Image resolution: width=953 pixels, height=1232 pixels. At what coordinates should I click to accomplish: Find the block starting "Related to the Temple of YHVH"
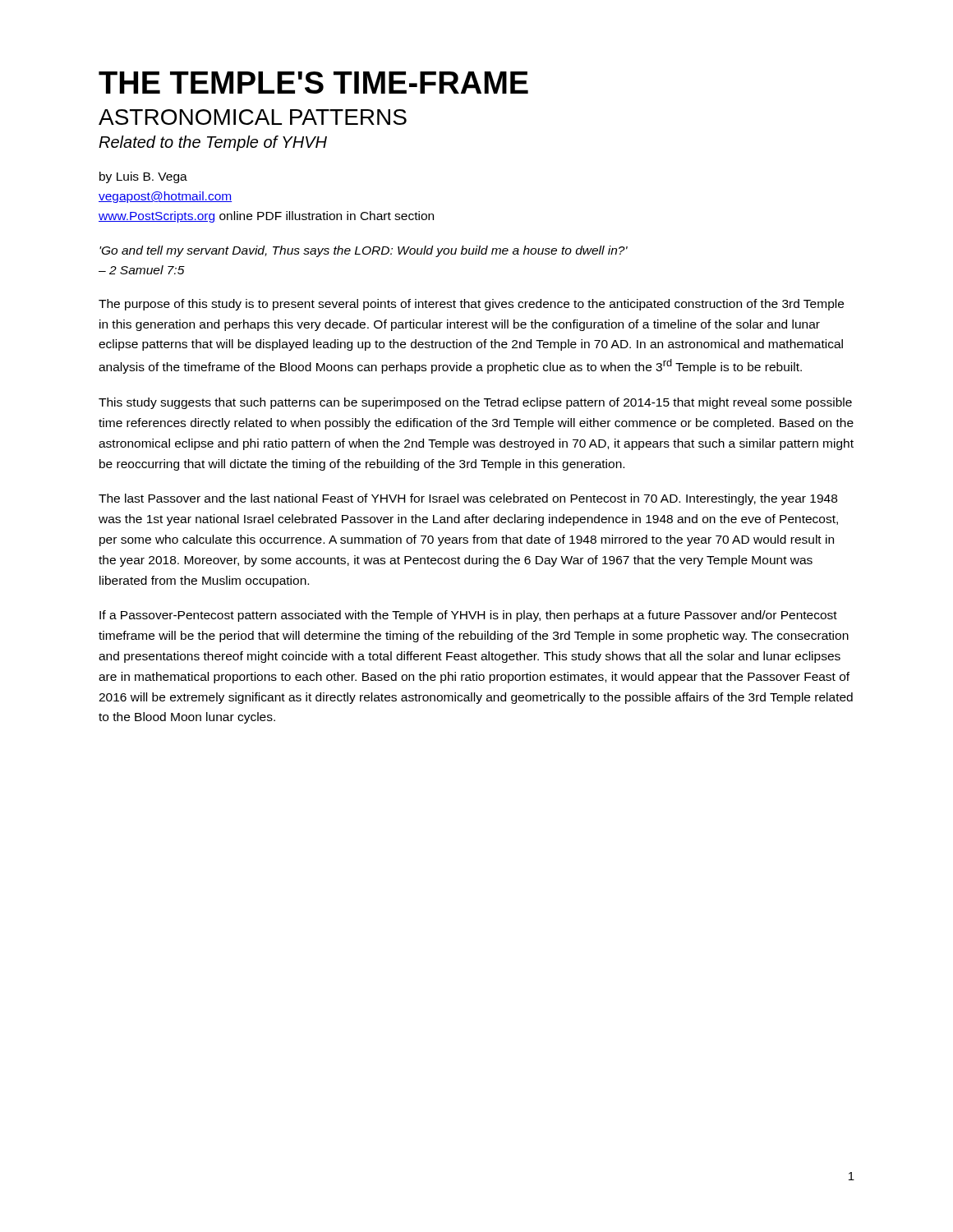[x=213, y=143]
